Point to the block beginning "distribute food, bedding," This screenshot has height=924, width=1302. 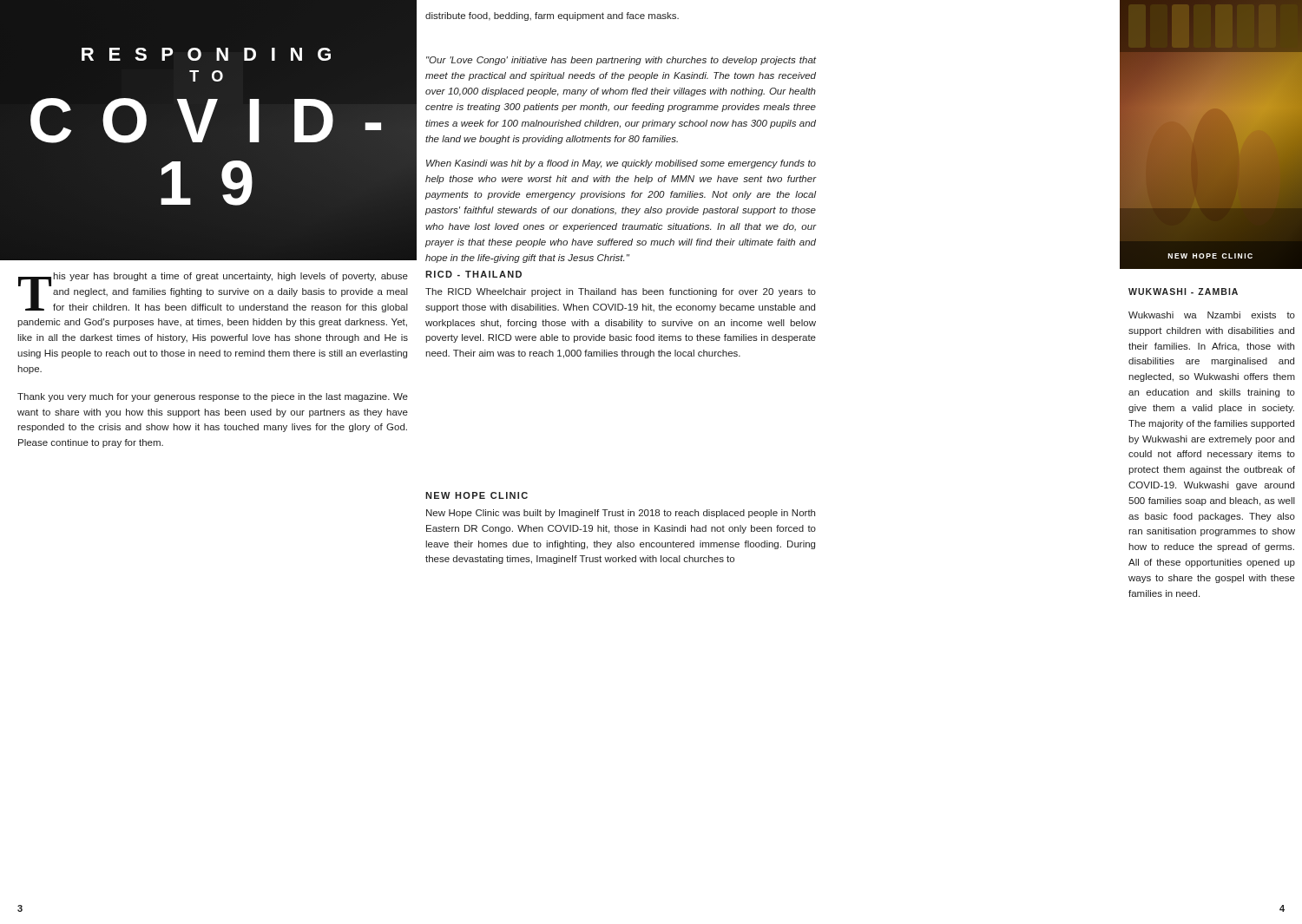(x=552, y=16)
